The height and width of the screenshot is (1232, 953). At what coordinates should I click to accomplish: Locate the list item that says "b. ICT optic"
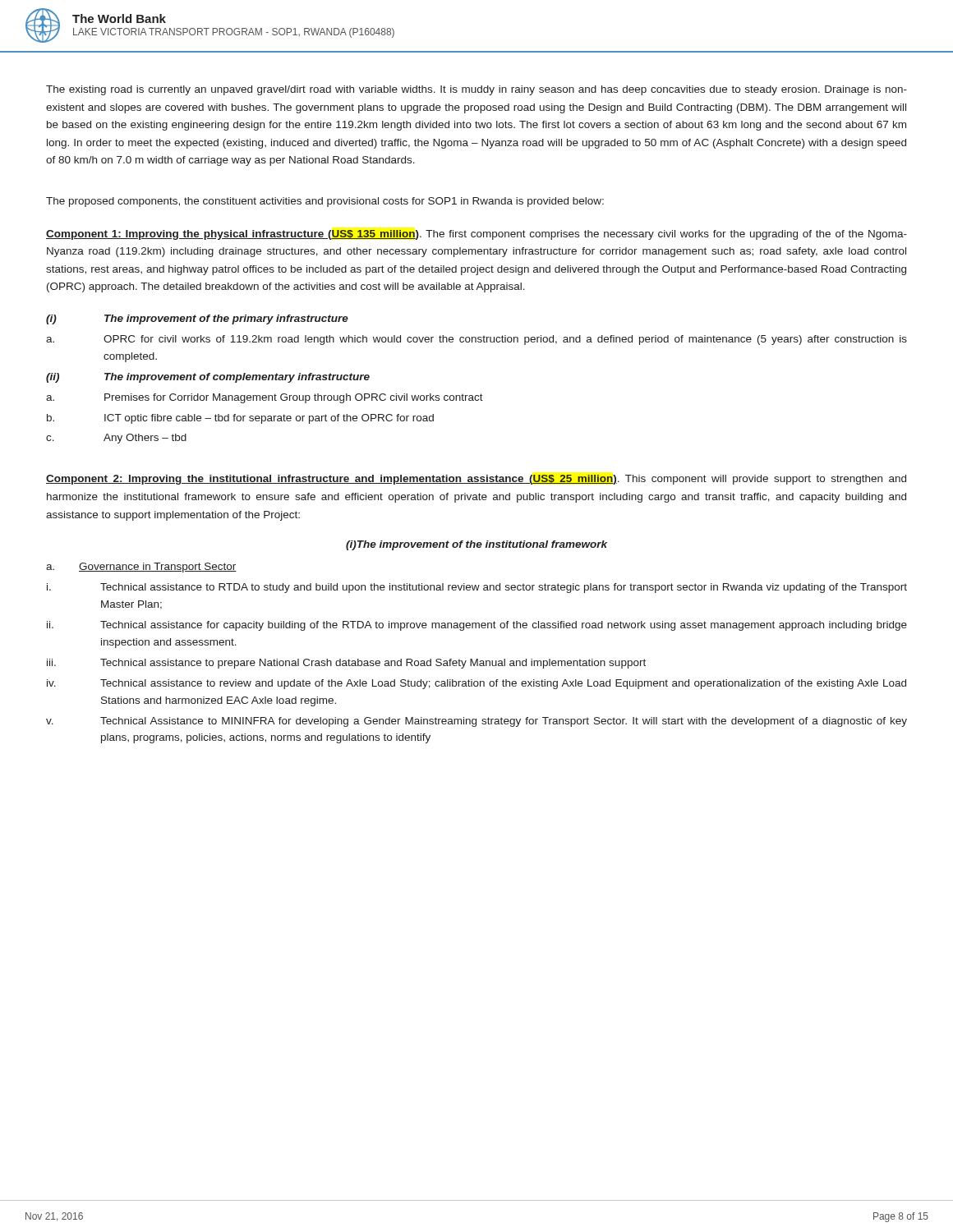tap(240, 419)
